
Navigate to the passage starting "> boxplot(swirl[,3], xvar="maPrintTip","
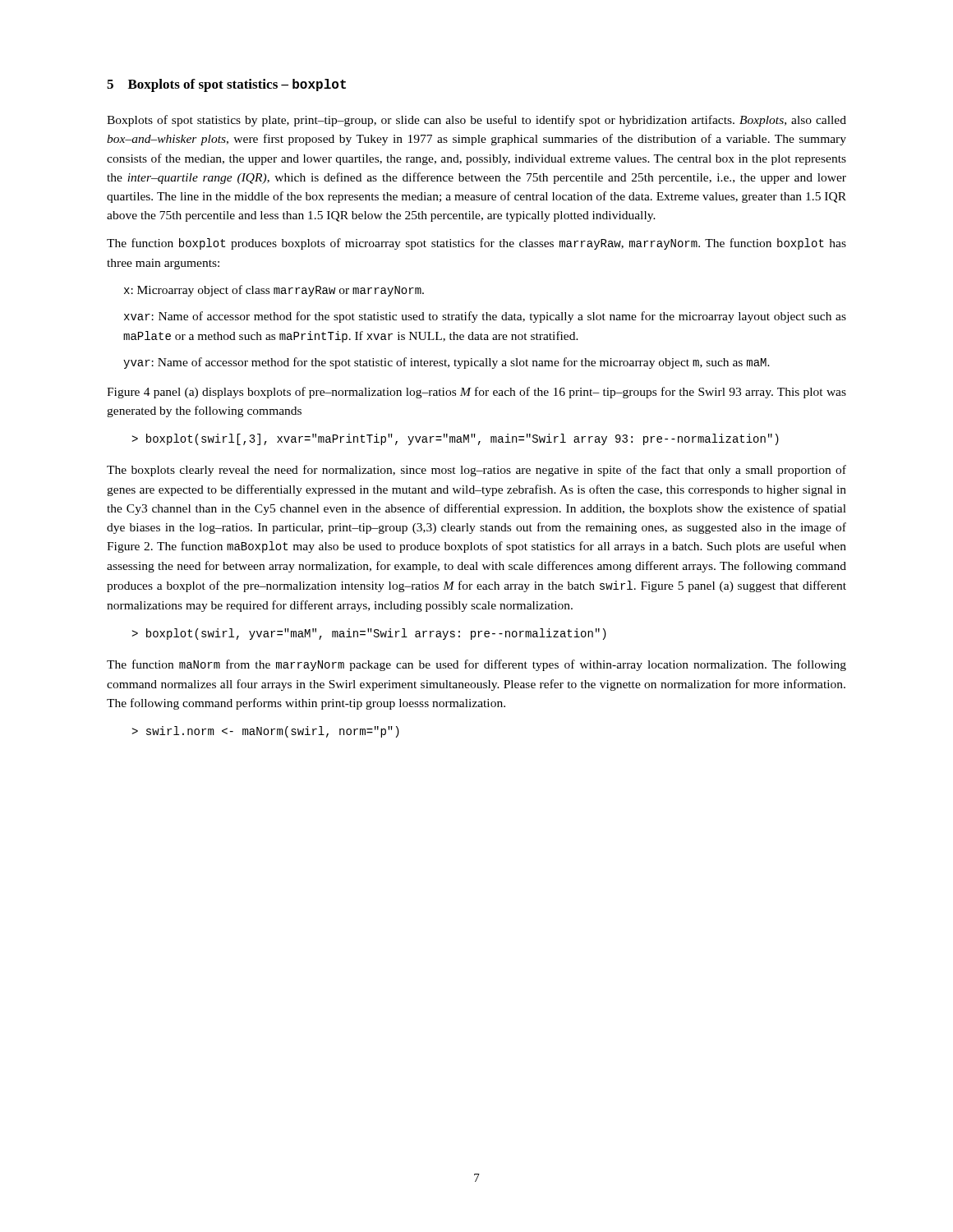pos(489,440)
